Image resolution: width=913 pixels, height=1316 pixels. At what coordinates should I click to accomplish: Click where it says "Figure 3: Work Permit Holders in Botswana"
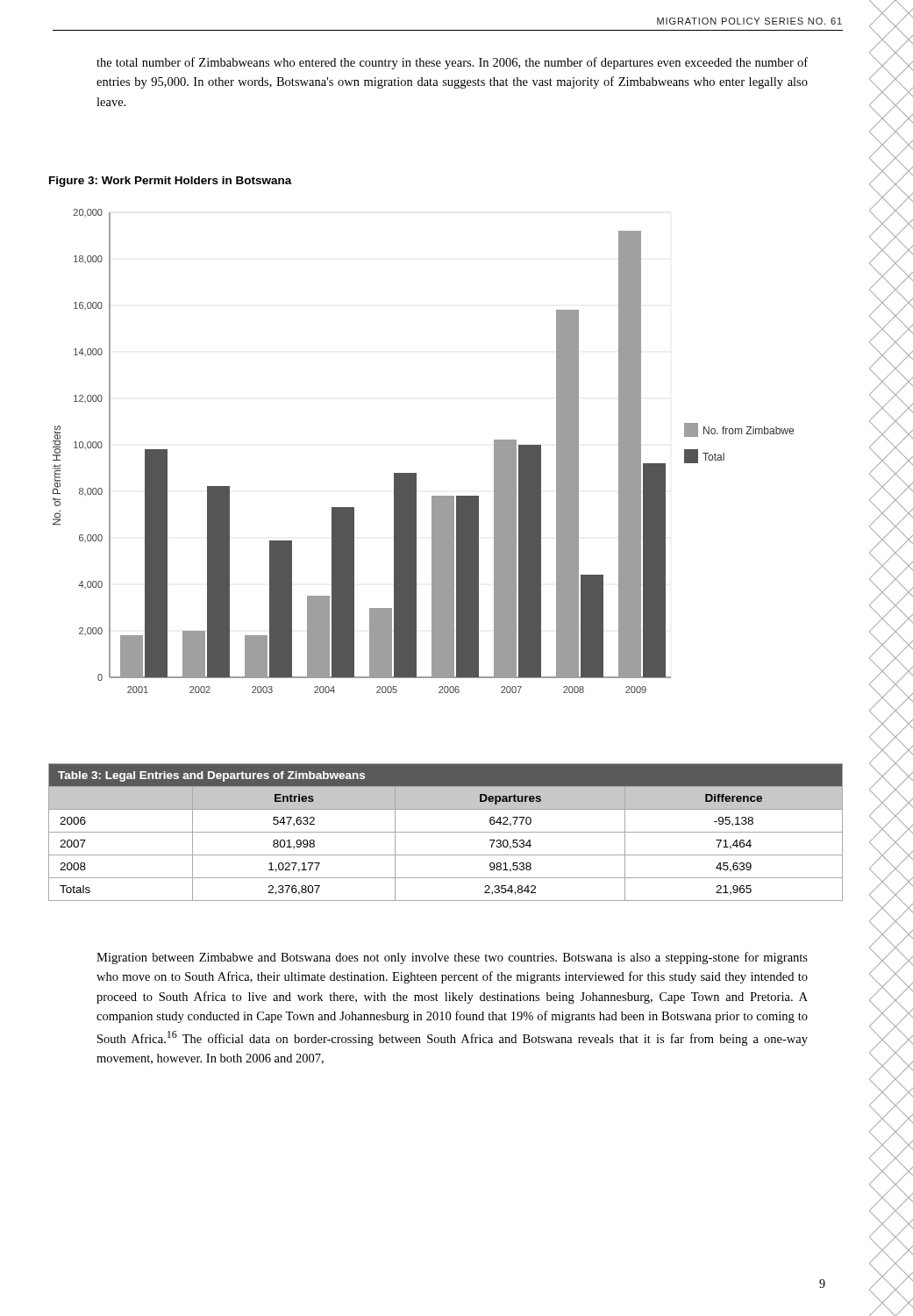pos(170,180)
